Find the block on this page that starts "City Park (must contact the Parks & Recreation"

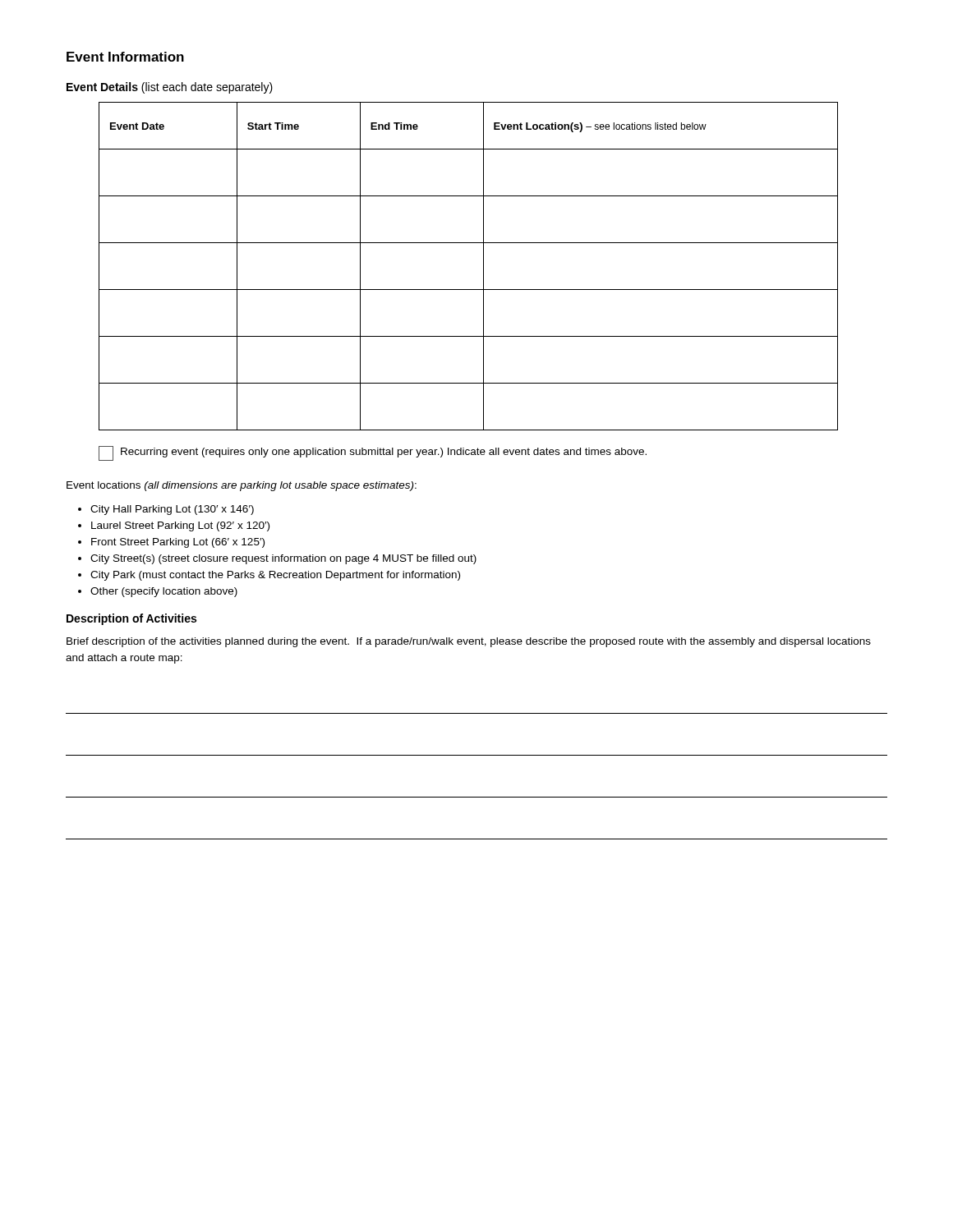tap(276, 574)
